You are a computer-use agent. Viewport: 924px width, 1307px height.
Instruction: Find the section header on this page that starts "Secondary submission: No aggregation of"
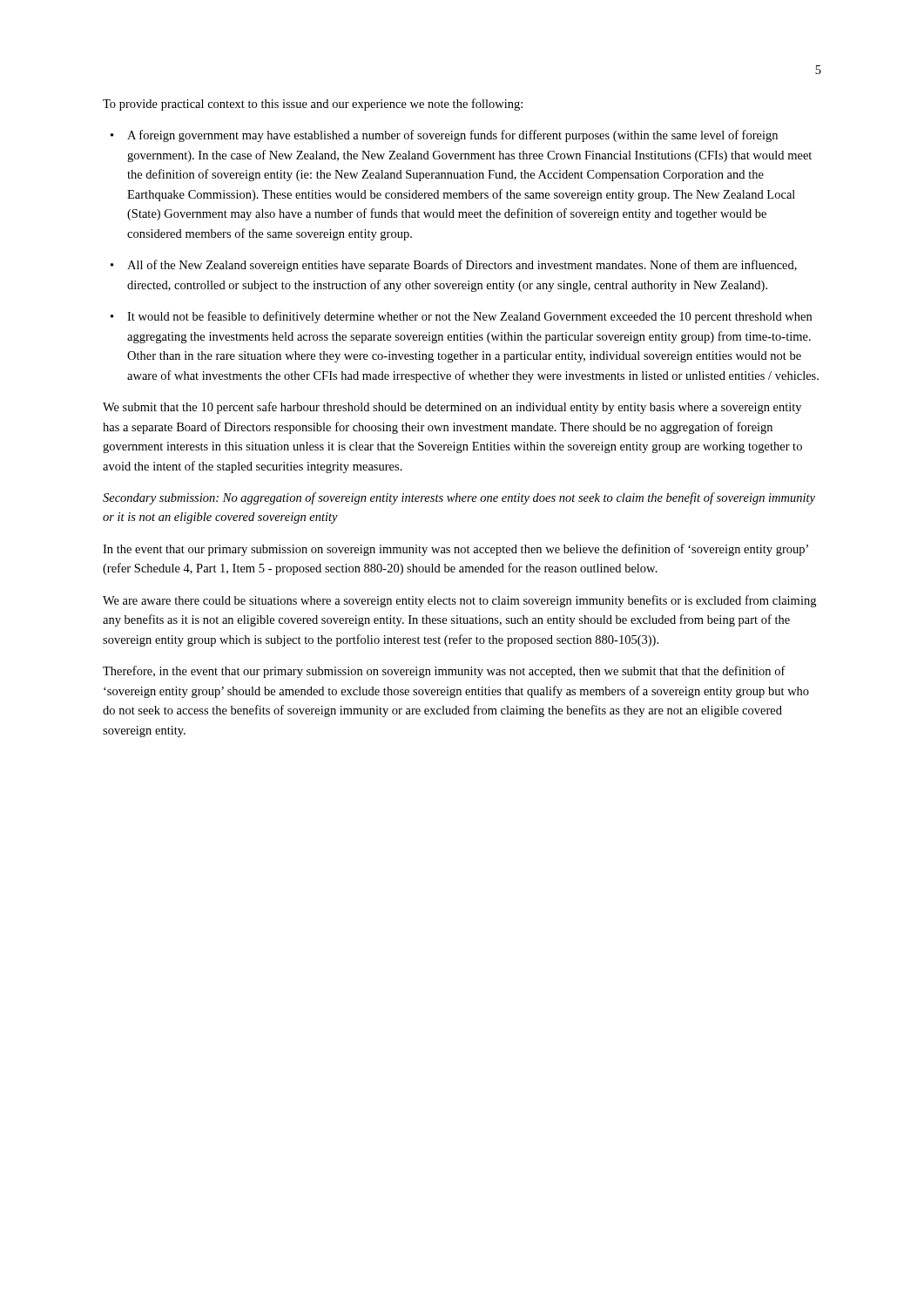[459, 507]
